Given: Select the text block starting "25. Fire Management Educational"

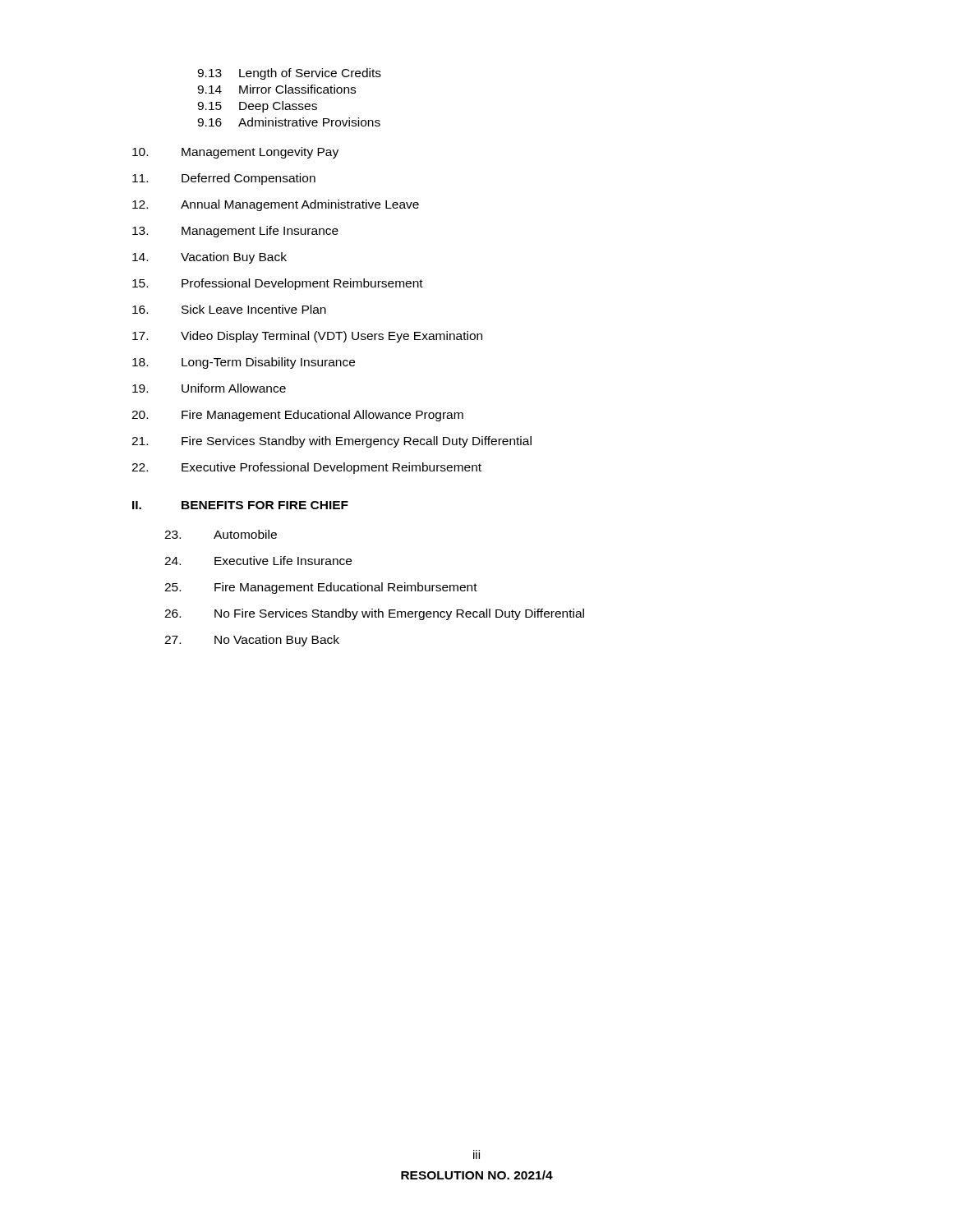Looking at the screenshot, I should (x=321, y=587).
